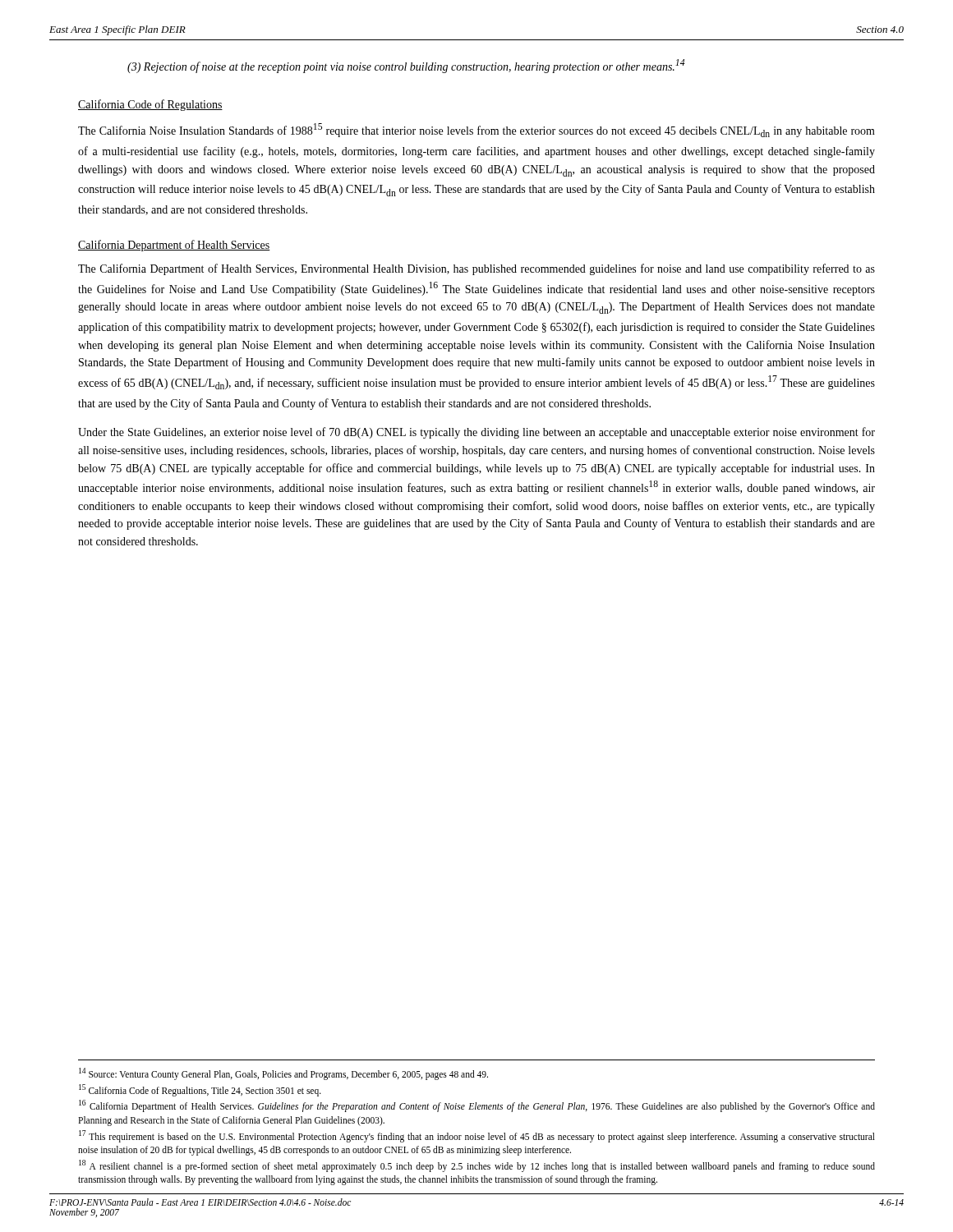Image resolution: width=953 pixels, height=1232 pixels.
Task: Find the text starting "The California Noise Insulation Standards"
Action: (476, 170)
